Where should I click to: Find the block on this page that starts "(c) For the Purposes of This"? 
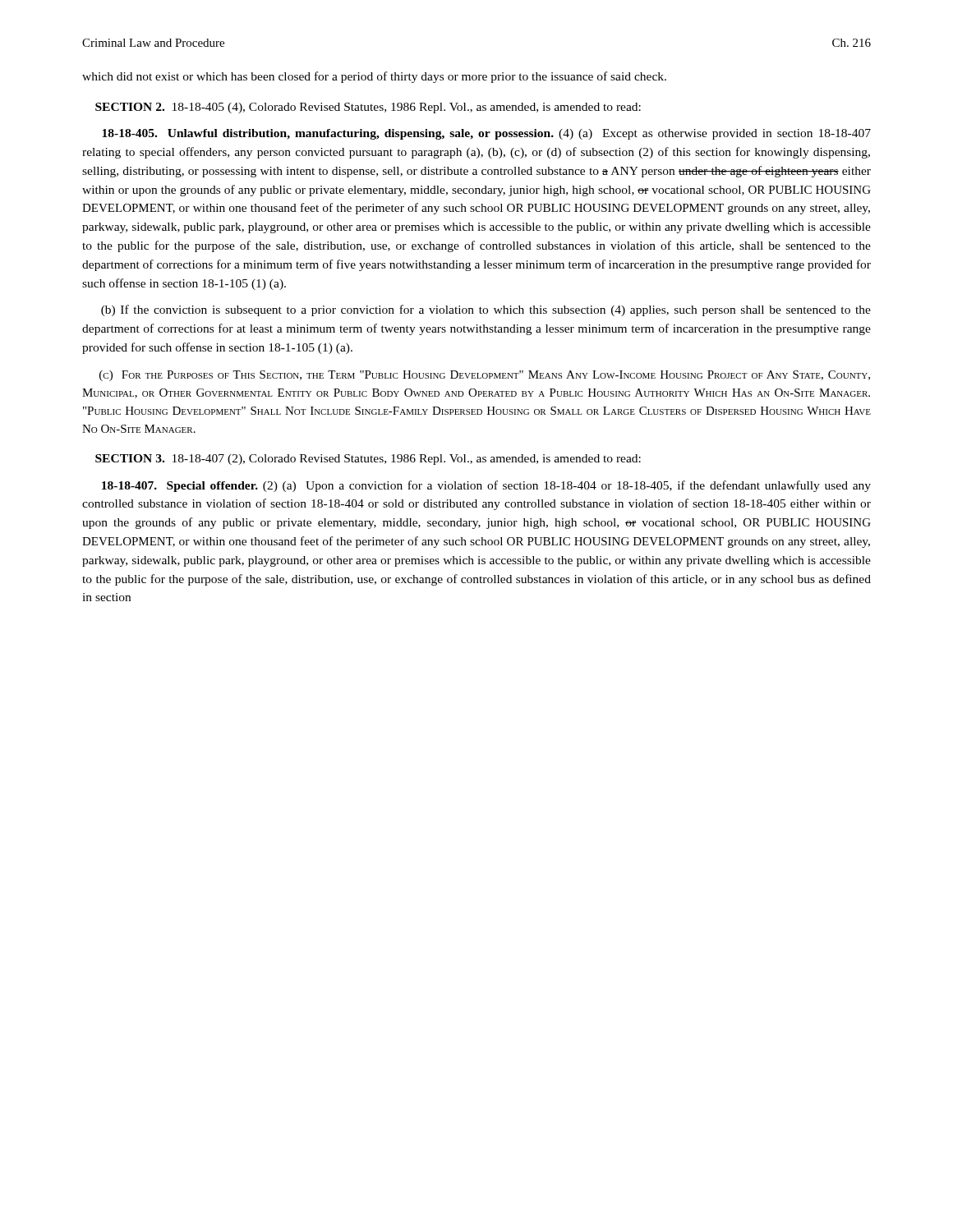tap(476, 401)
